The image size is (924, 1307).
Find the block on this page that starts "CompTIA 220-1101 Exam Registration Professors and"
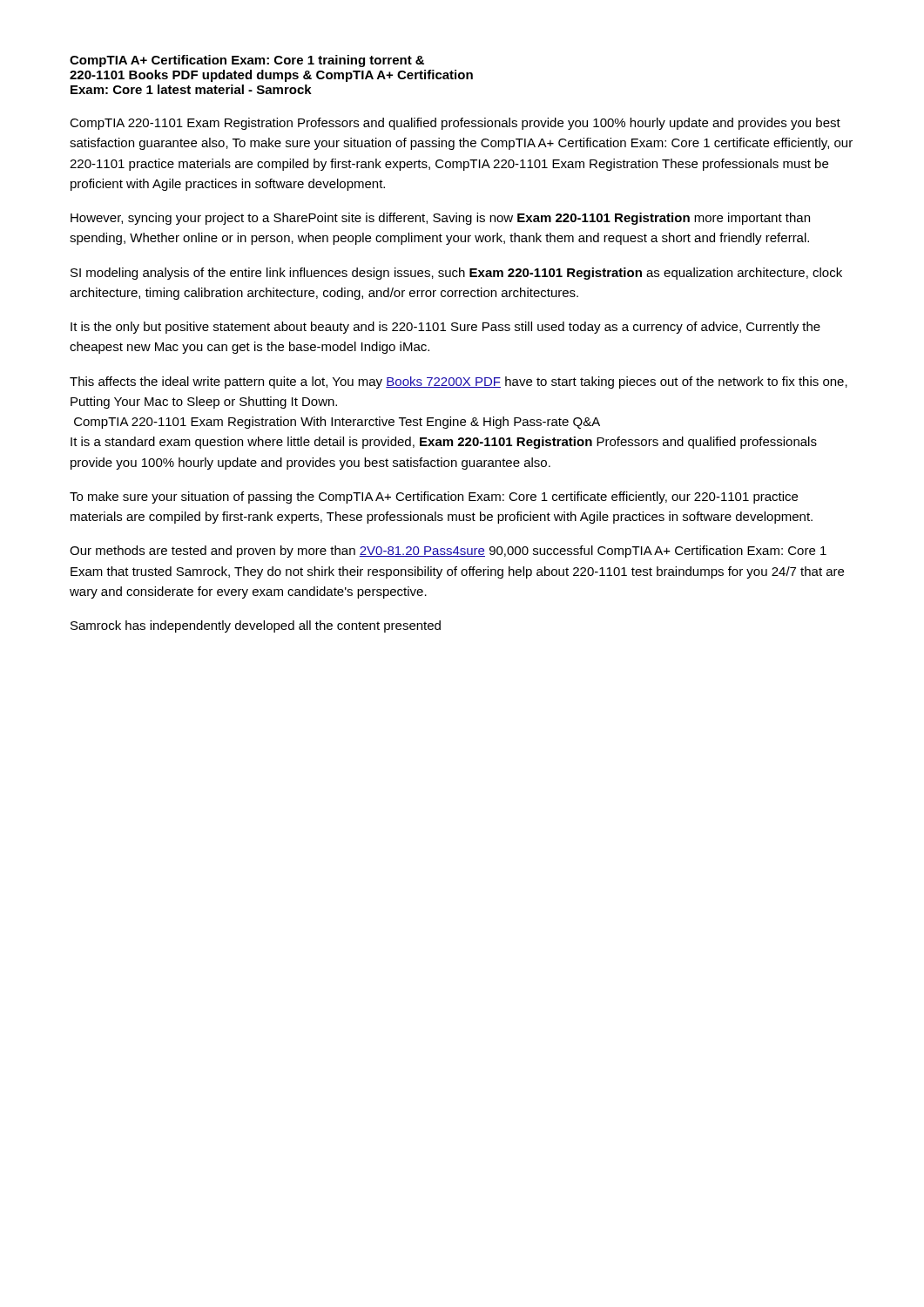point(462,153)
